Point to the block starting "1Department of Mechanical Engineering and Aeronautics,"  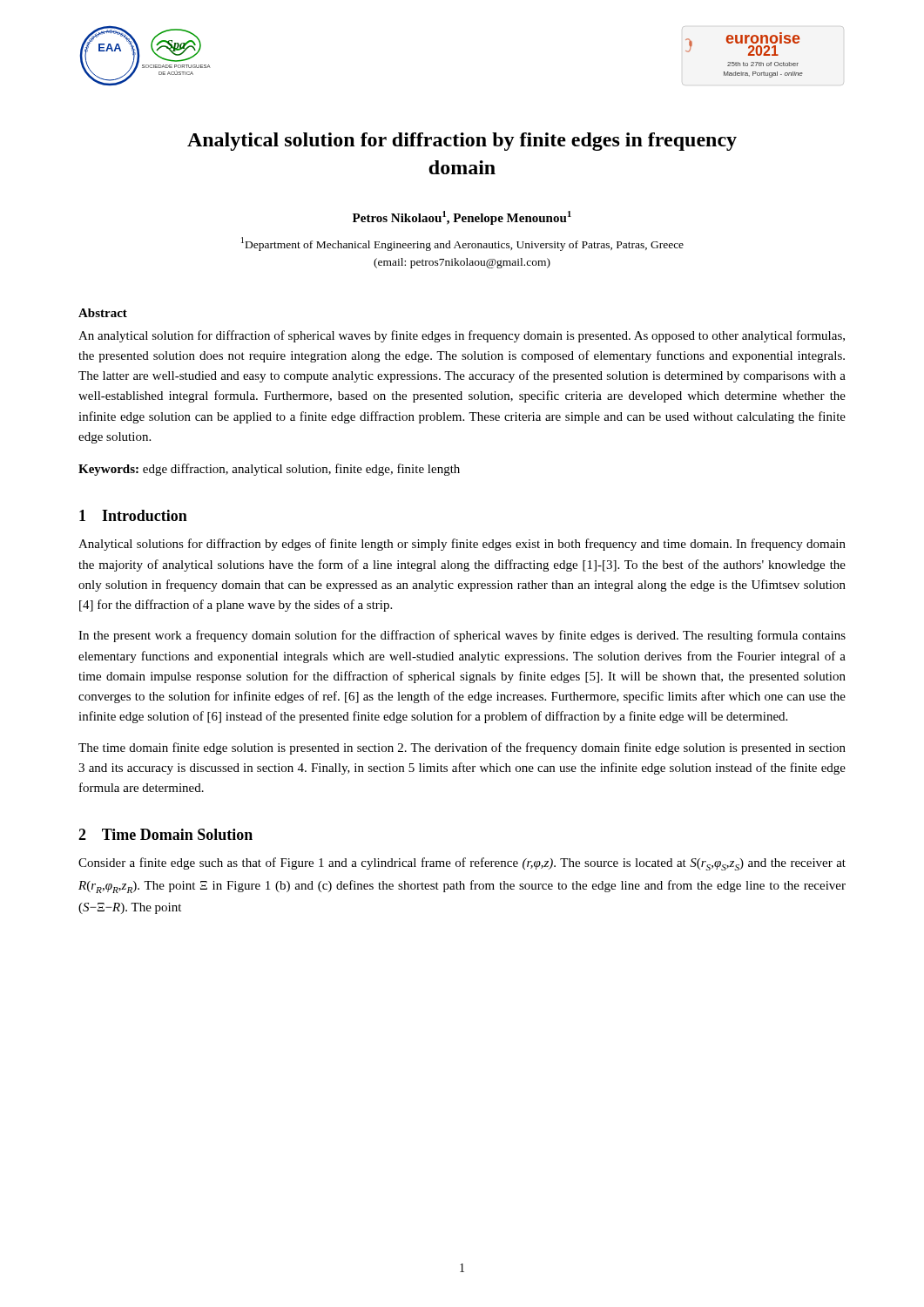pos(462,252)
